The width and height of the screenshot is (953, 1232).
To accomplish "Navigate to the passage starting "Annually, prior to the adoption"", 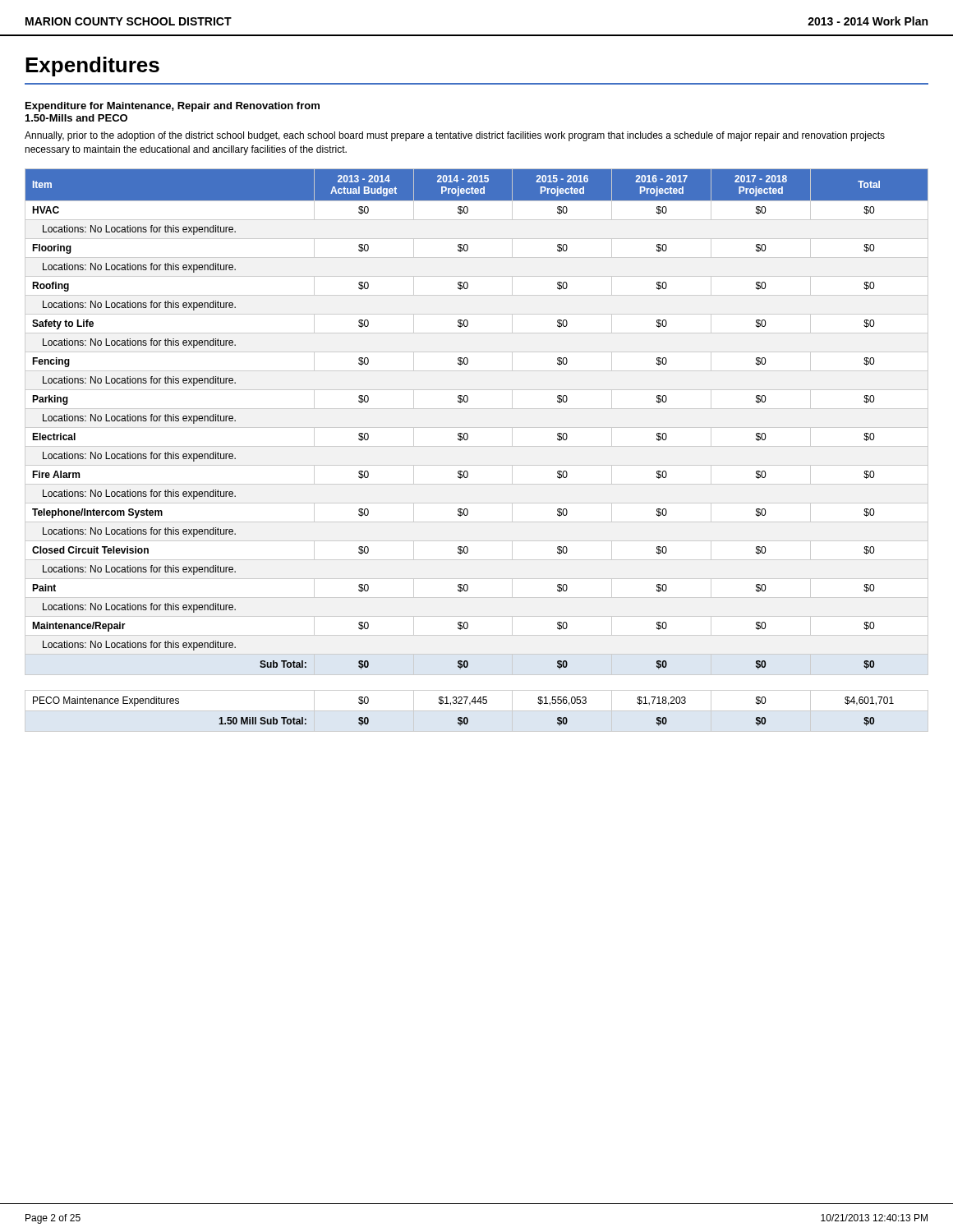I will [455, 142].
